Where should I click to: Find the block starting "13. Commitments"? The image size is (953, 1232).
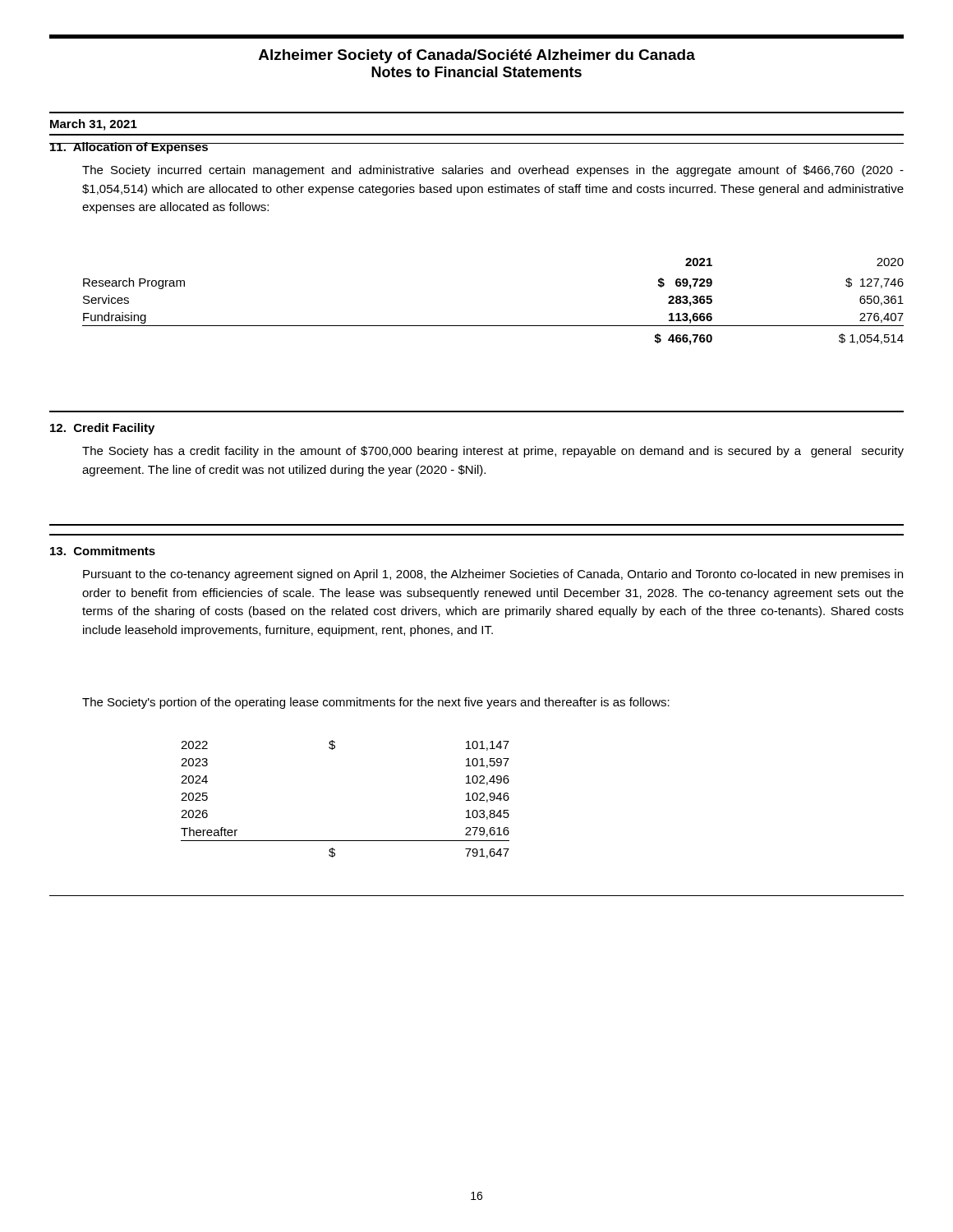[102, 551]
